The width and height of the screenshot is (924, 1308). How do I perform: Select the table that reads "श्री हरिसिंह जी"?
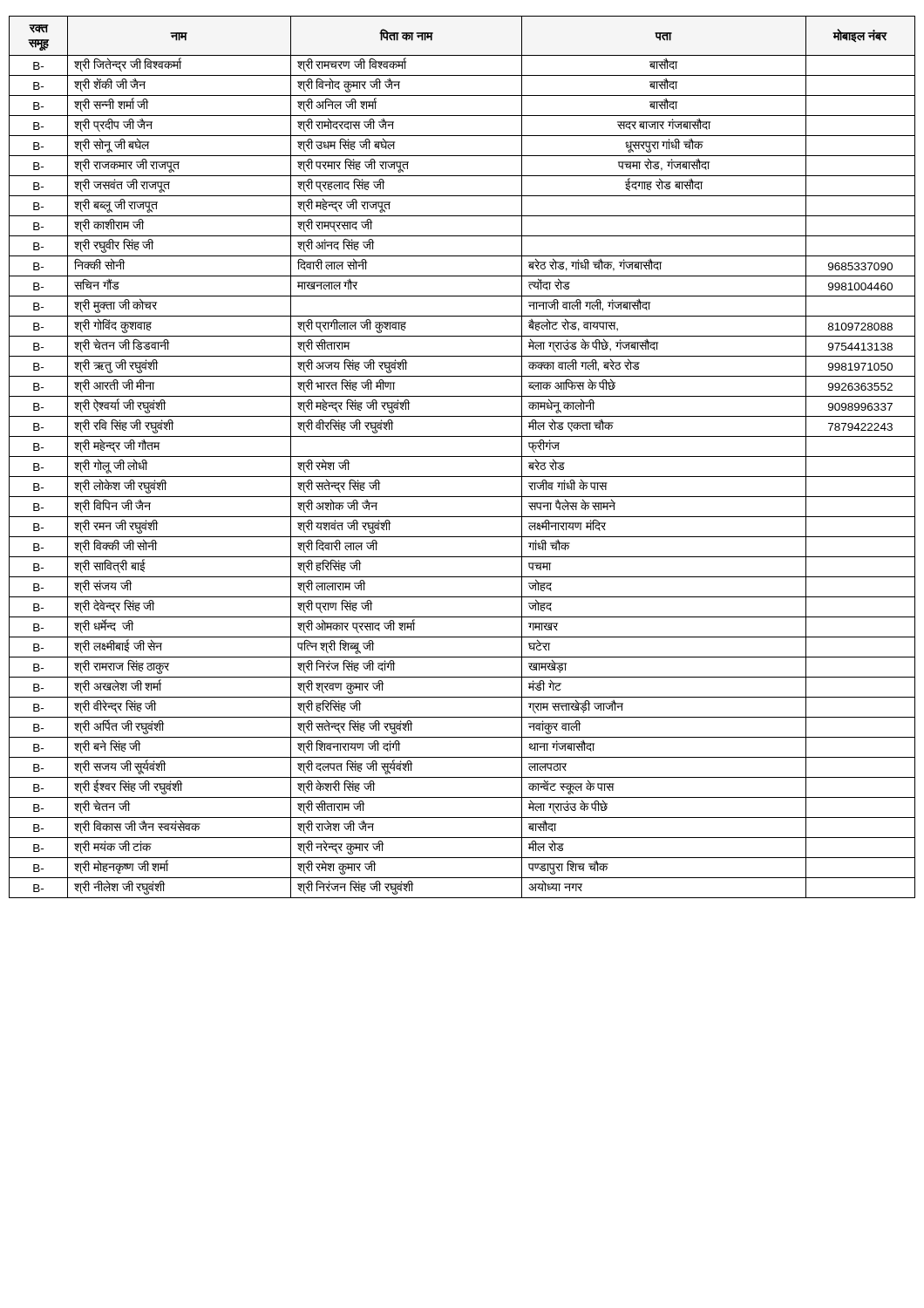pyautogui.click(x=462, y=457)
